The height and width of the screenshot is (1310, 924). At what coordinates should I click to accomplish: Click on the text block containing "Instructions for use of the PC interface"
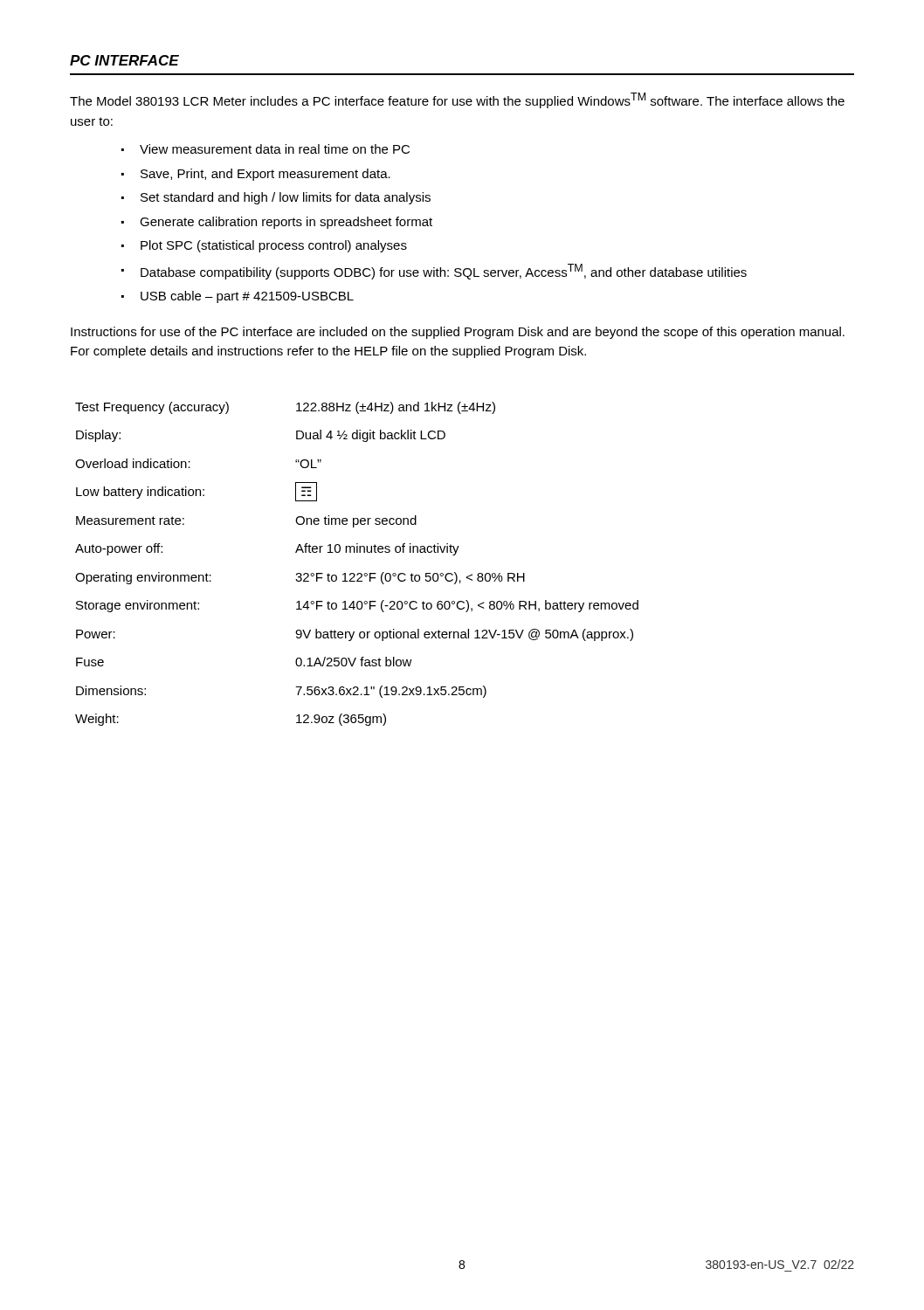(x=458, y=341)
